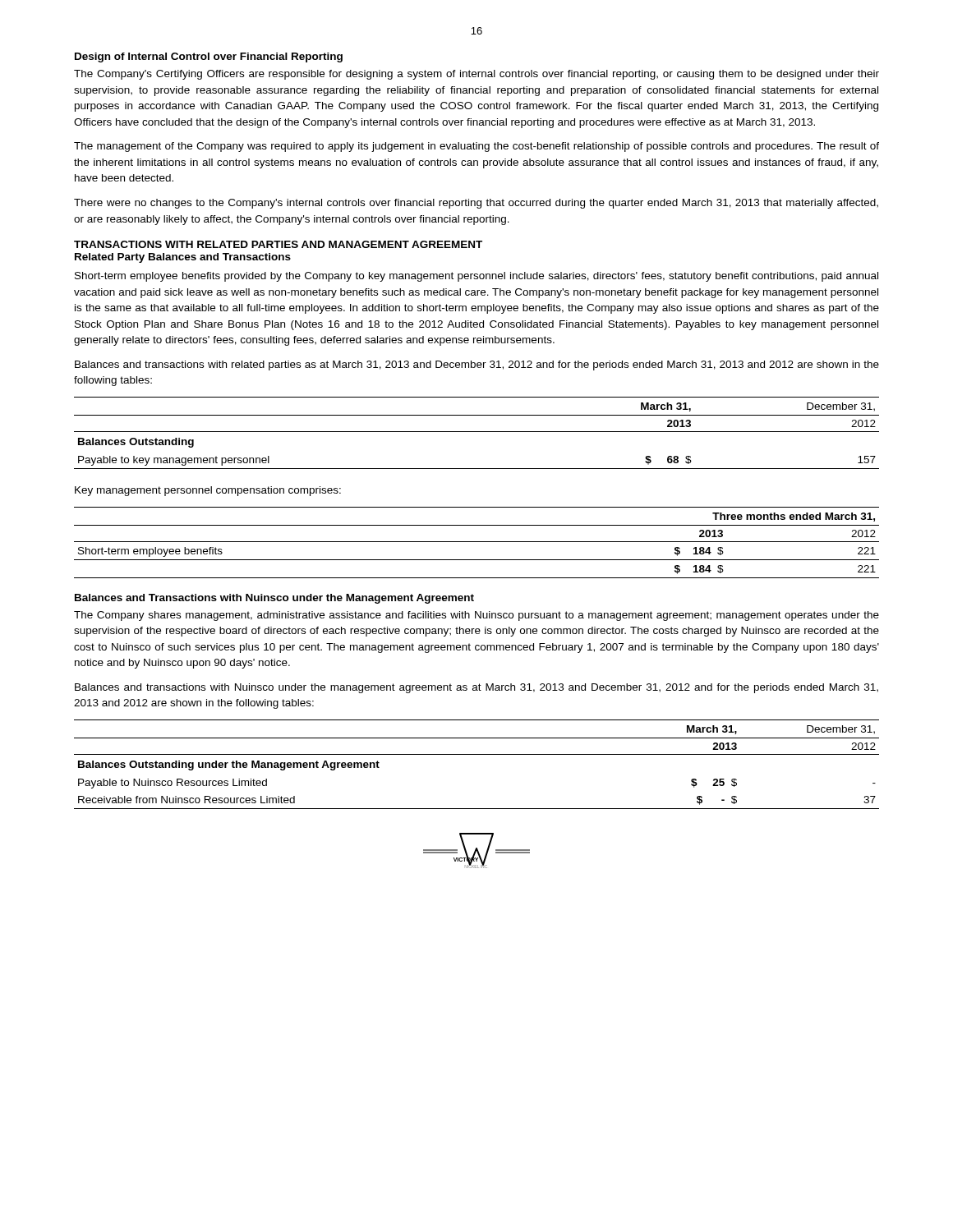Viewport: 953px width, 1232px height.
Task: Click on the table containing "Short-term employee benefits"
Action: tap(476, 542)
